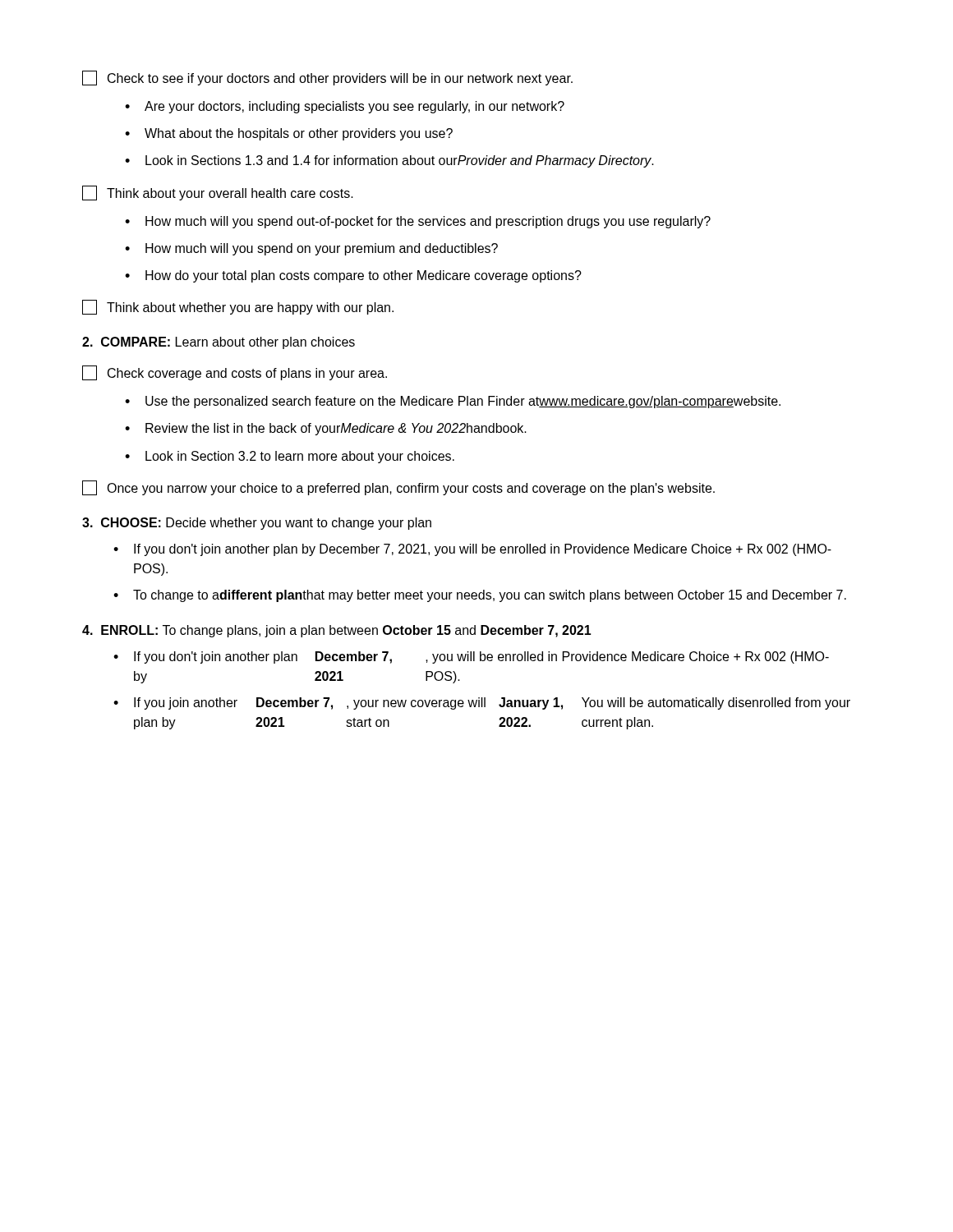Locate the element starting "Are your doctors, including specialists you see regularly,"
953x1232 pixels.
pyautogui.click(x=355, y=106)
